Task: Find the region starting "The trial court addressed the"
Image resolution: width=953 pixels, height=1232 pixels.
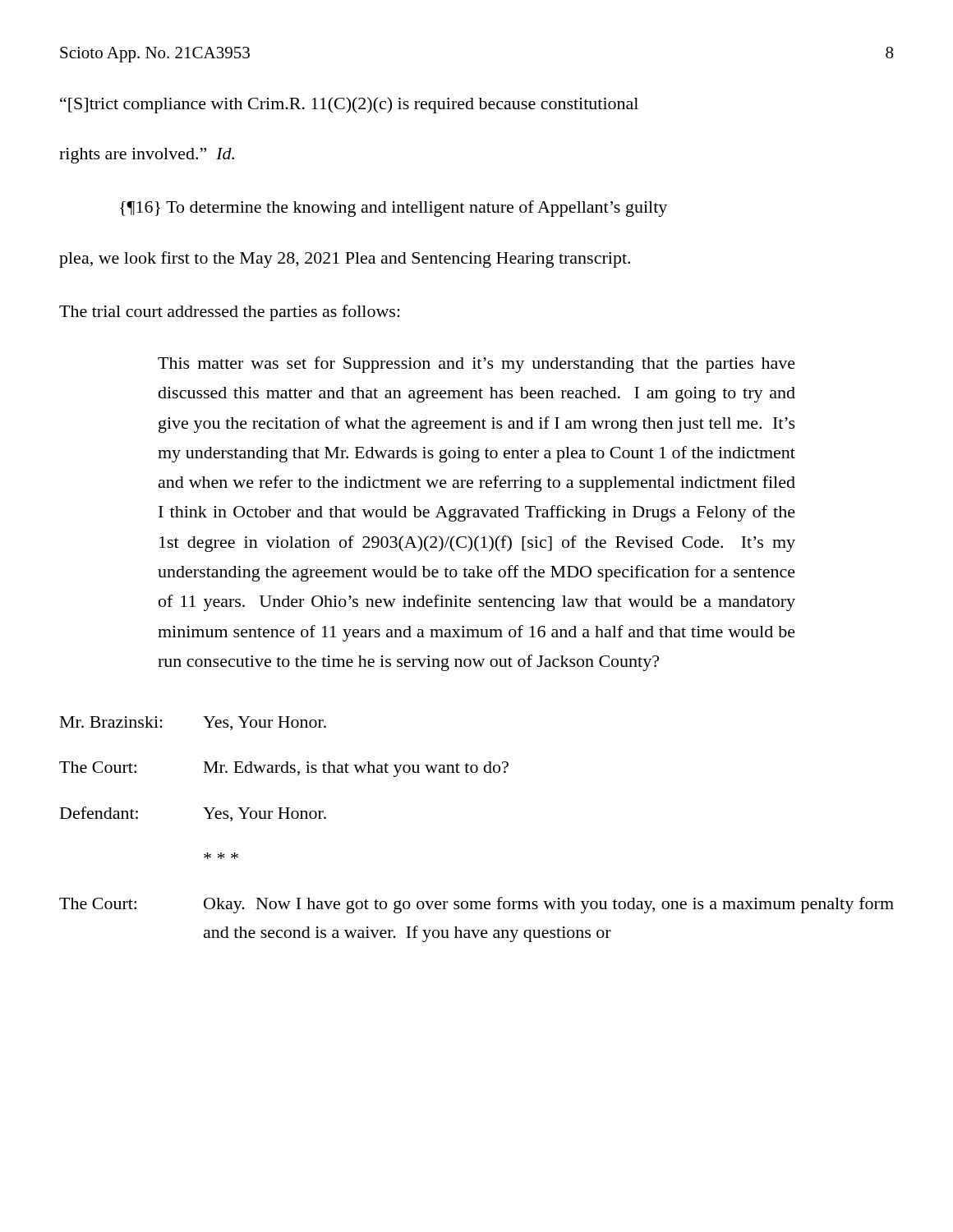Action: click(230, 311)
